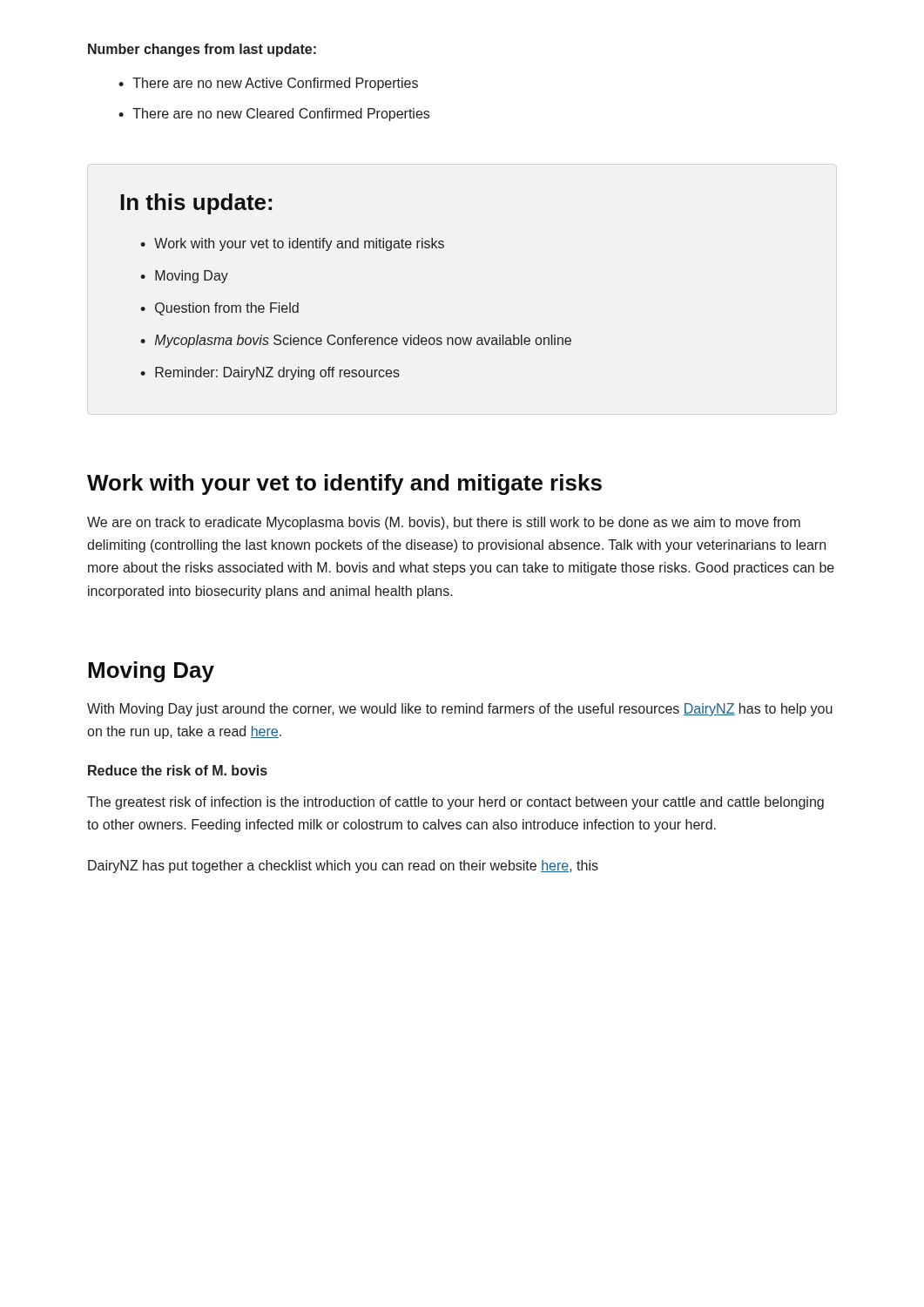This screenshot has height=1307, width=924.
Task: Navigate to the text starting "• There are no new Cleared"
Action: coord(274,115)
